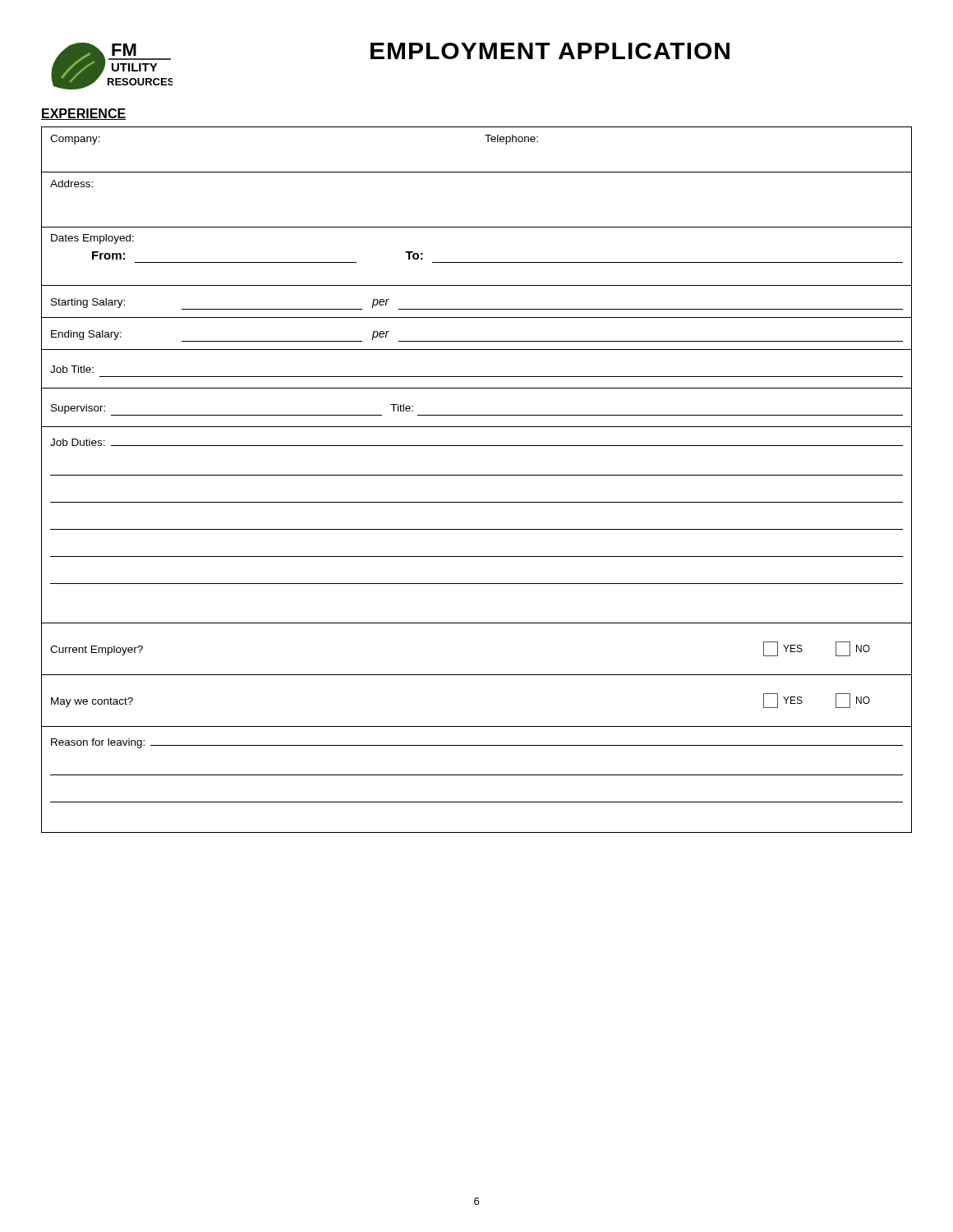Locate the logo
953x1232 pixels.
pyautogui.click(x=115, y=66)
